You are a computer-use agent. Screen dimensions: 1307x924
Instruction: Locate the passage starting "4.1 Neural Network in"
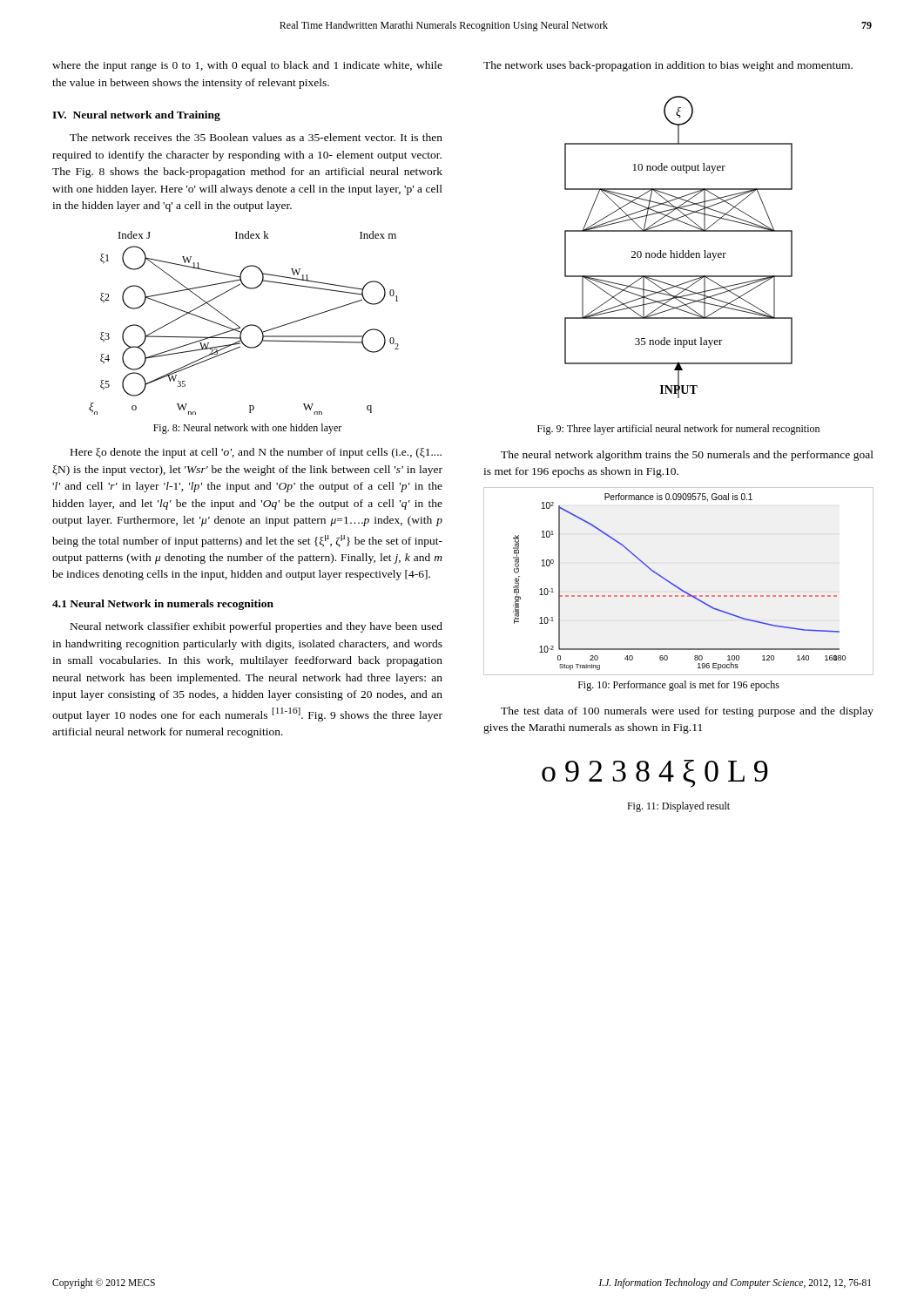tap(163, 603)
